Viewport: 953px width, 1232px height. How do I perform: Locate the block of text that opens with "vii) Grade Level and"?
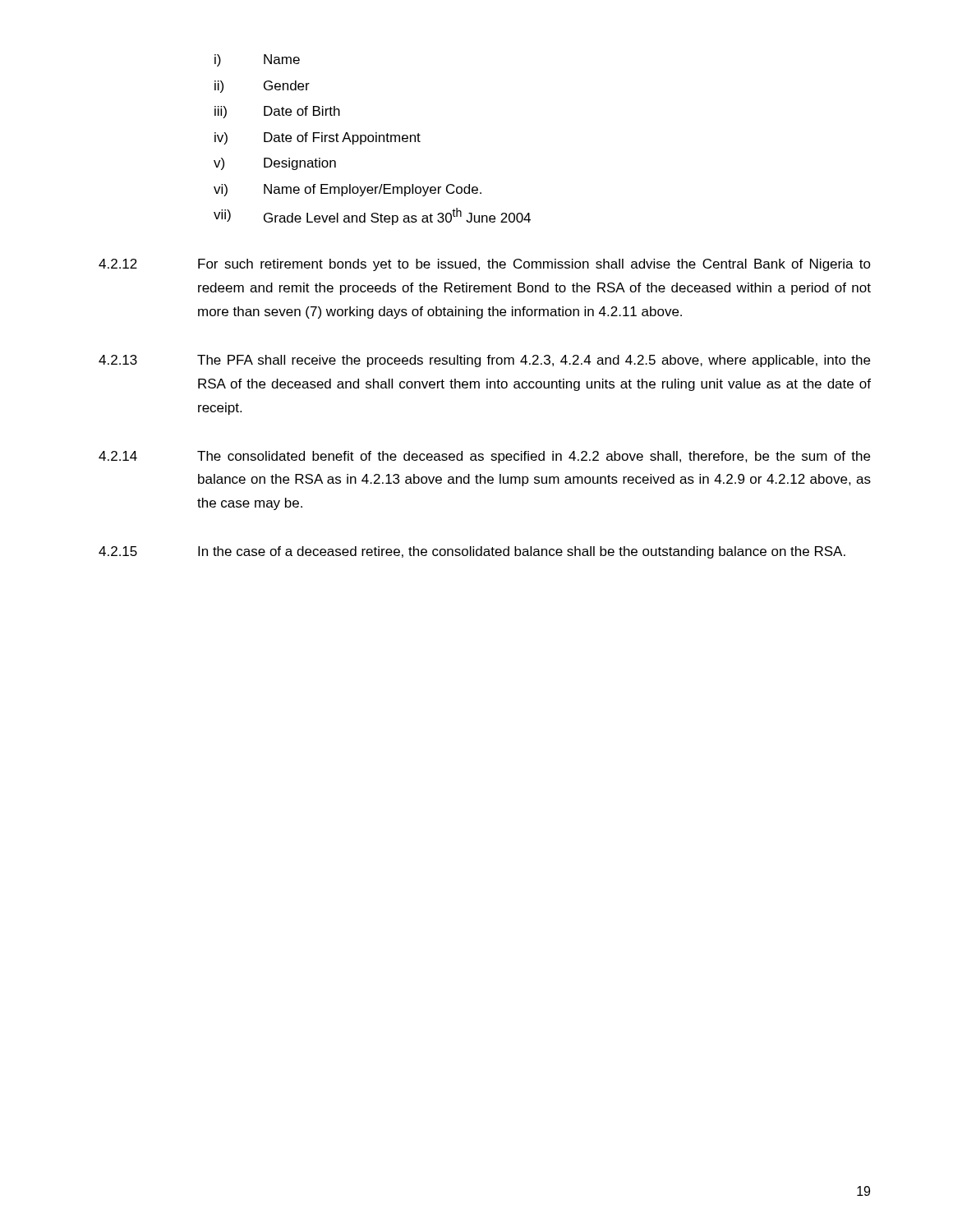point(372,216)
